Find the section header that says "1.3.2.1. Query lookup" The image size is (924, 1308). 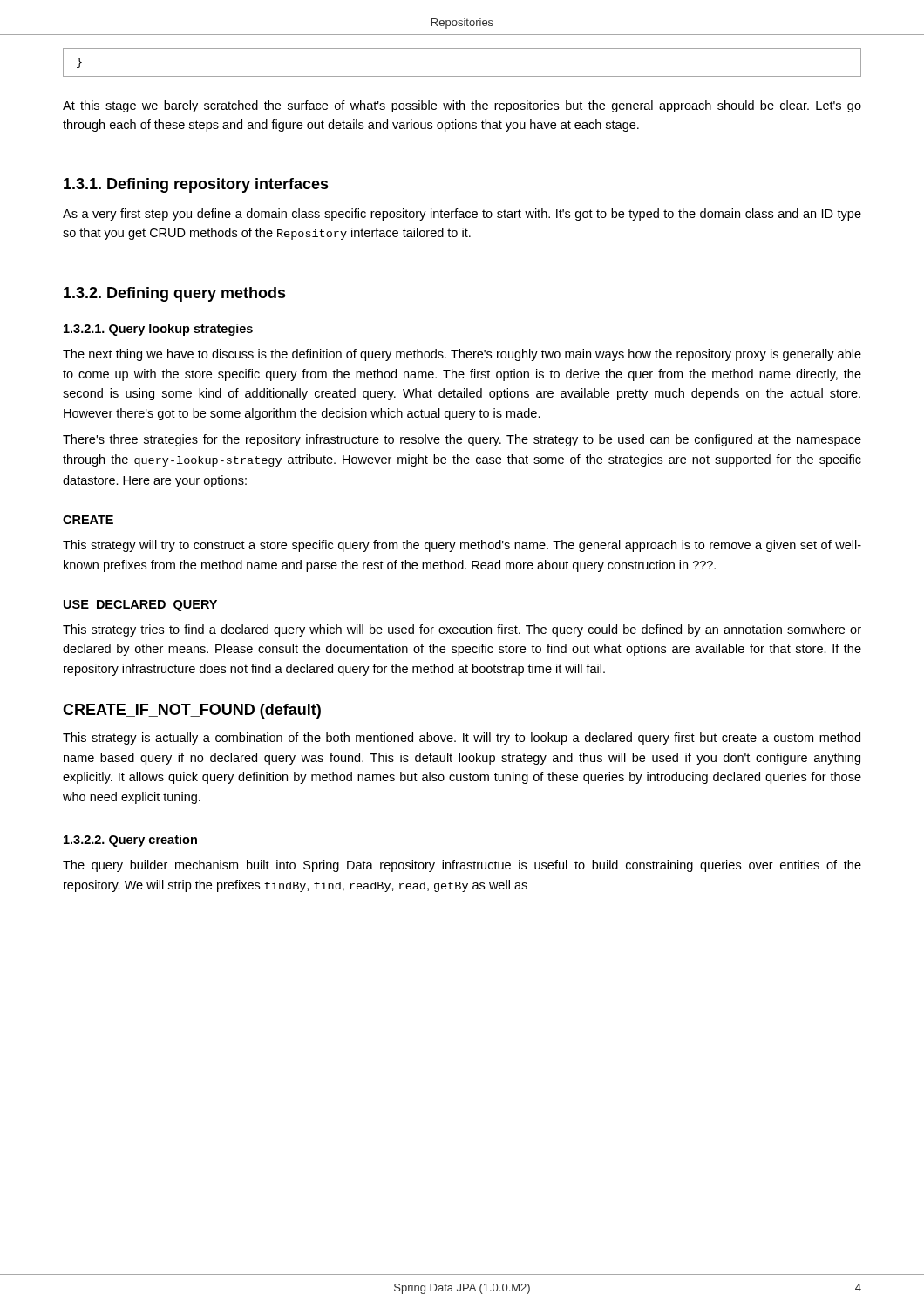[158, 329]
